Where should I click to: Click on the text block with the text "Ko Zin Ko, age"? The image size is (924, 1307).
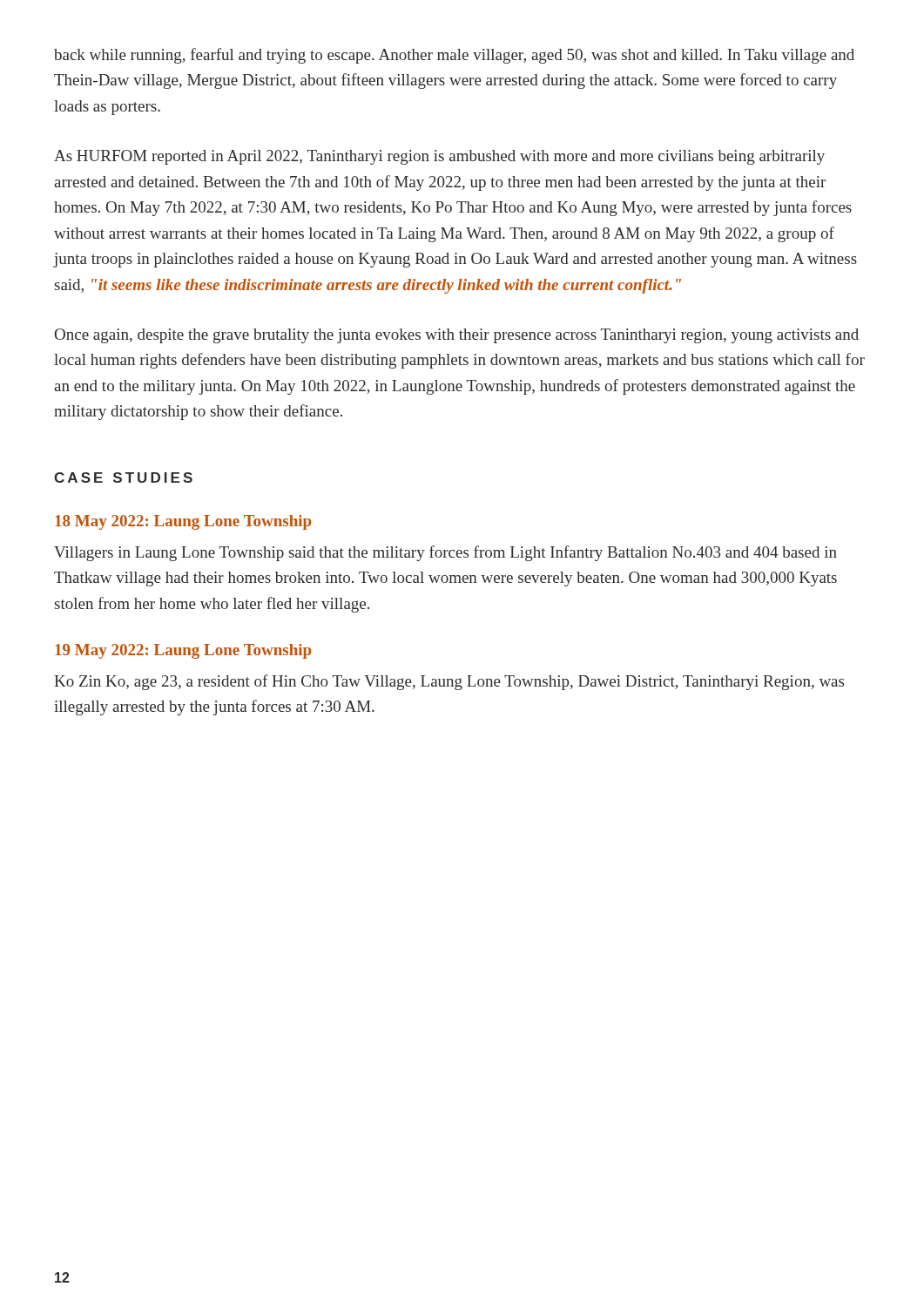pos(449,694)
